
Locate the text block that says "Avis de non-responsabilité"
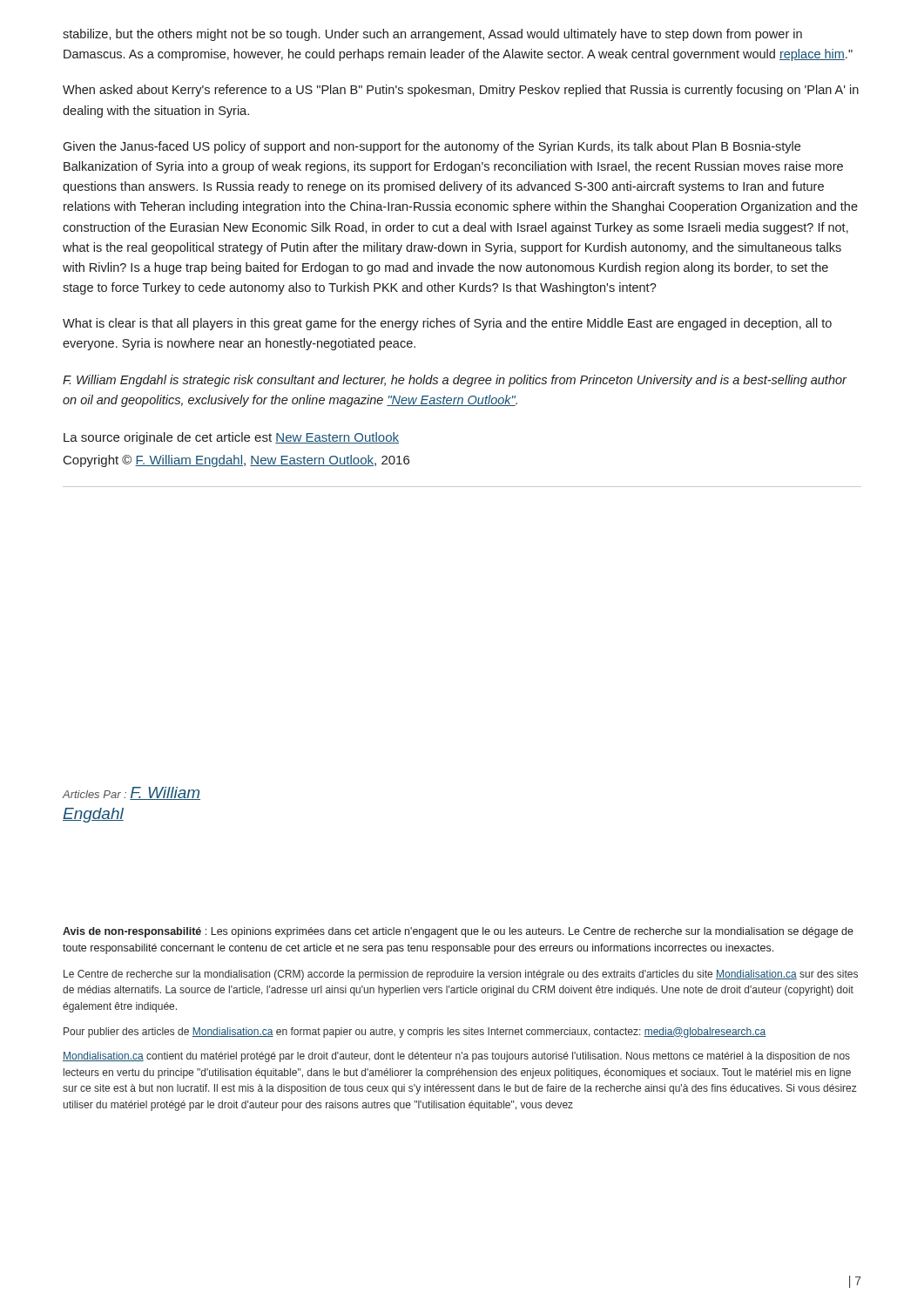click(x=462, y=1018)
